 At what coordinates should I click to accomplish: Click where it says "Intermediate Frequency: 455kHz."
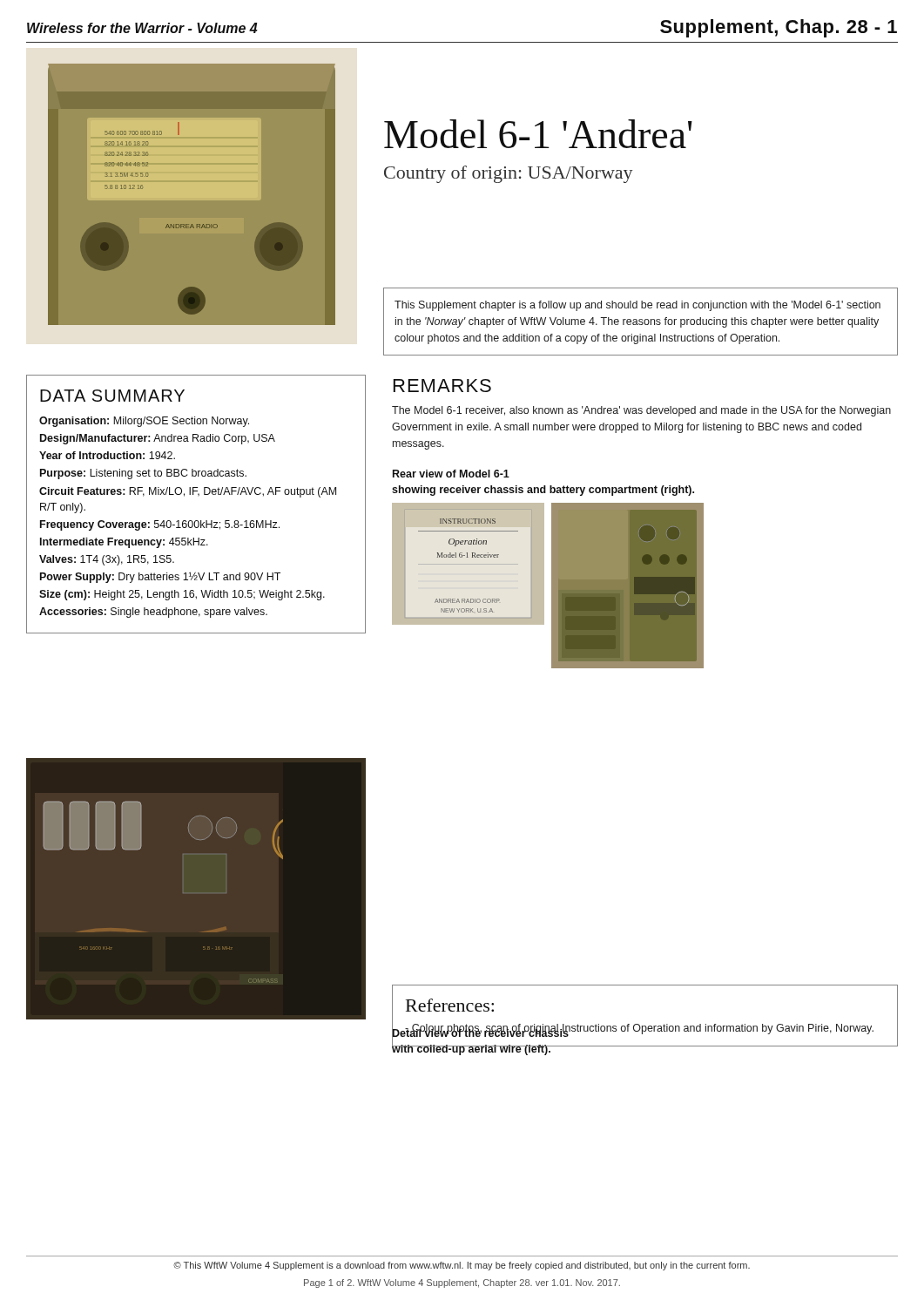tap(196, 542)
